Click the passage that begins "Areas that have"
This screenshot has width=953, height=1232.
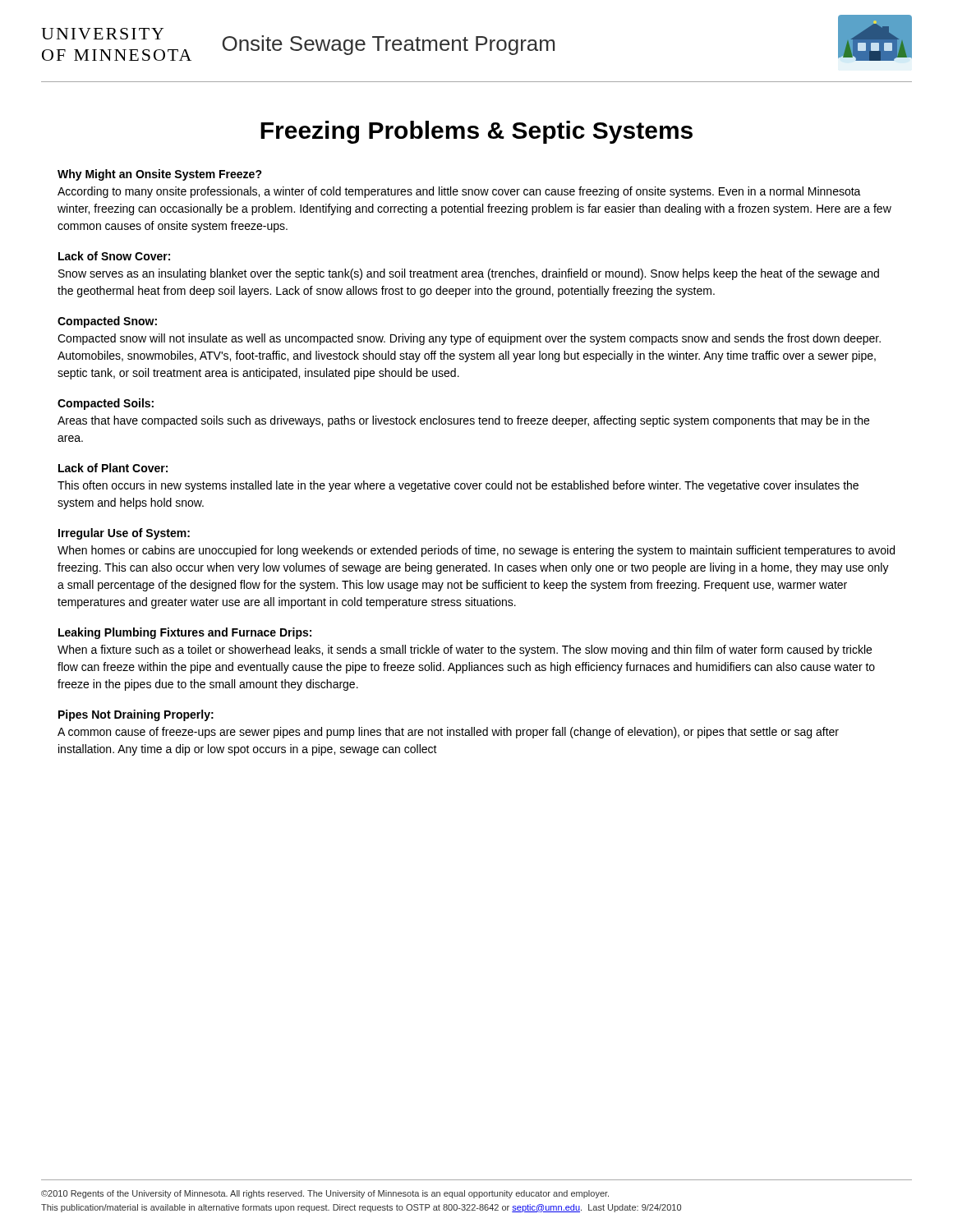[x=464, y=429]
